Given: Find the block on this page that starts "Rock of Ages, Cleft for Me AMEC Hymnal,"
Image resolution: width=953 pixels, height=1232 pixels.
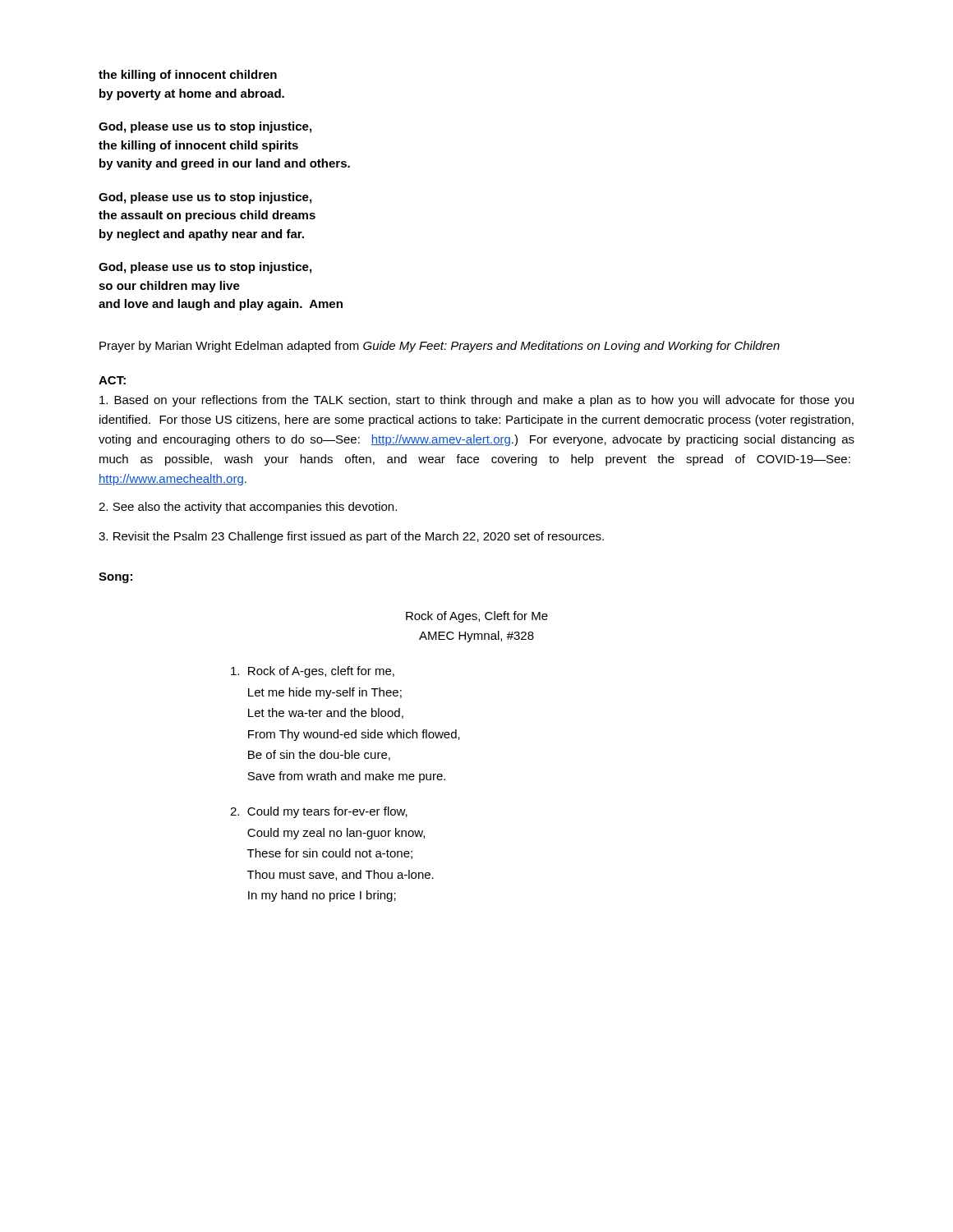Looking at the screenshot, I should [x=476, y=625].
